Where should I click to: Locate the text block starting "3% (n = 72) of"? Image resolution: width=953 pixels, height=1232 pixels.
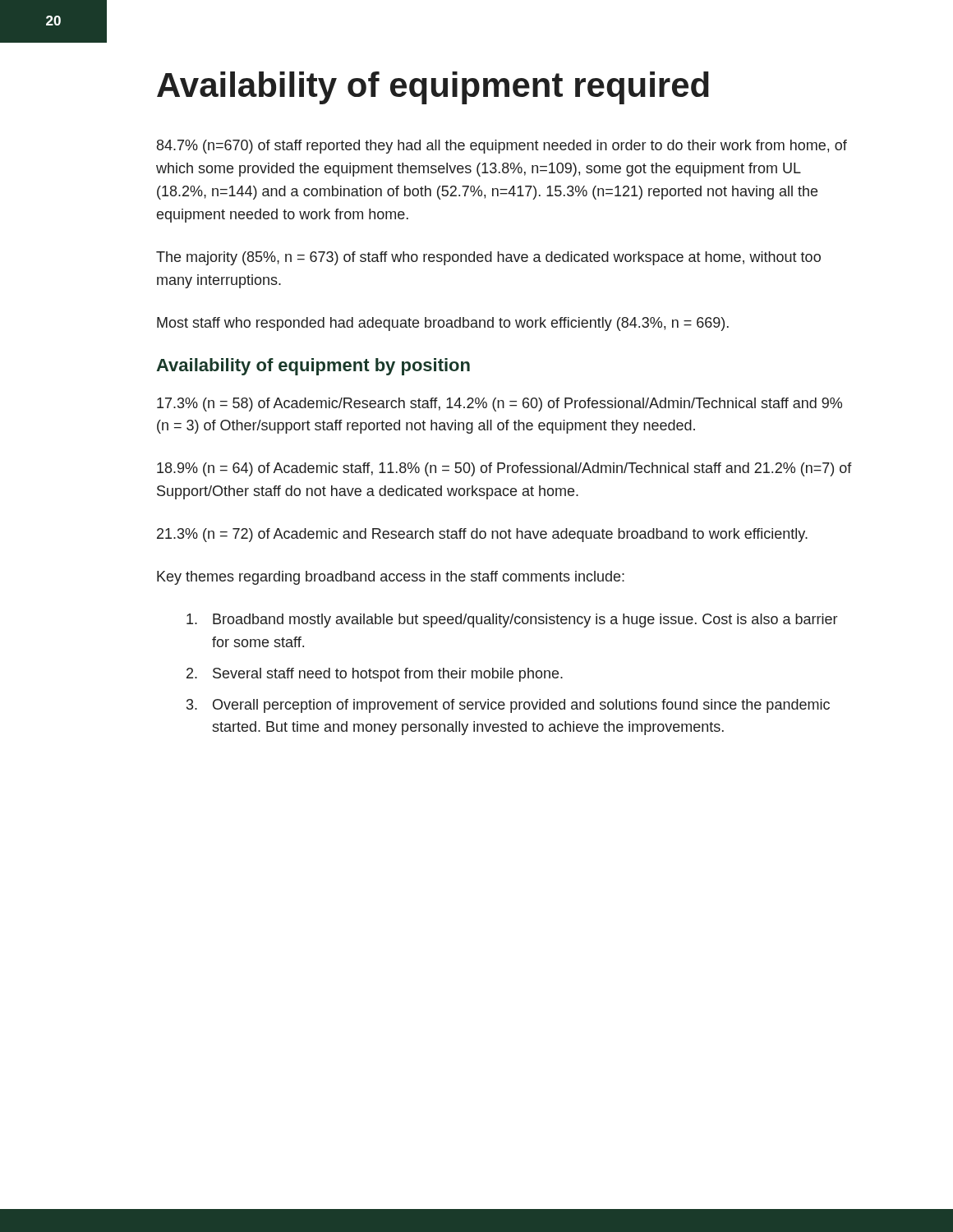pyautogui.click(x=482, y=534)
